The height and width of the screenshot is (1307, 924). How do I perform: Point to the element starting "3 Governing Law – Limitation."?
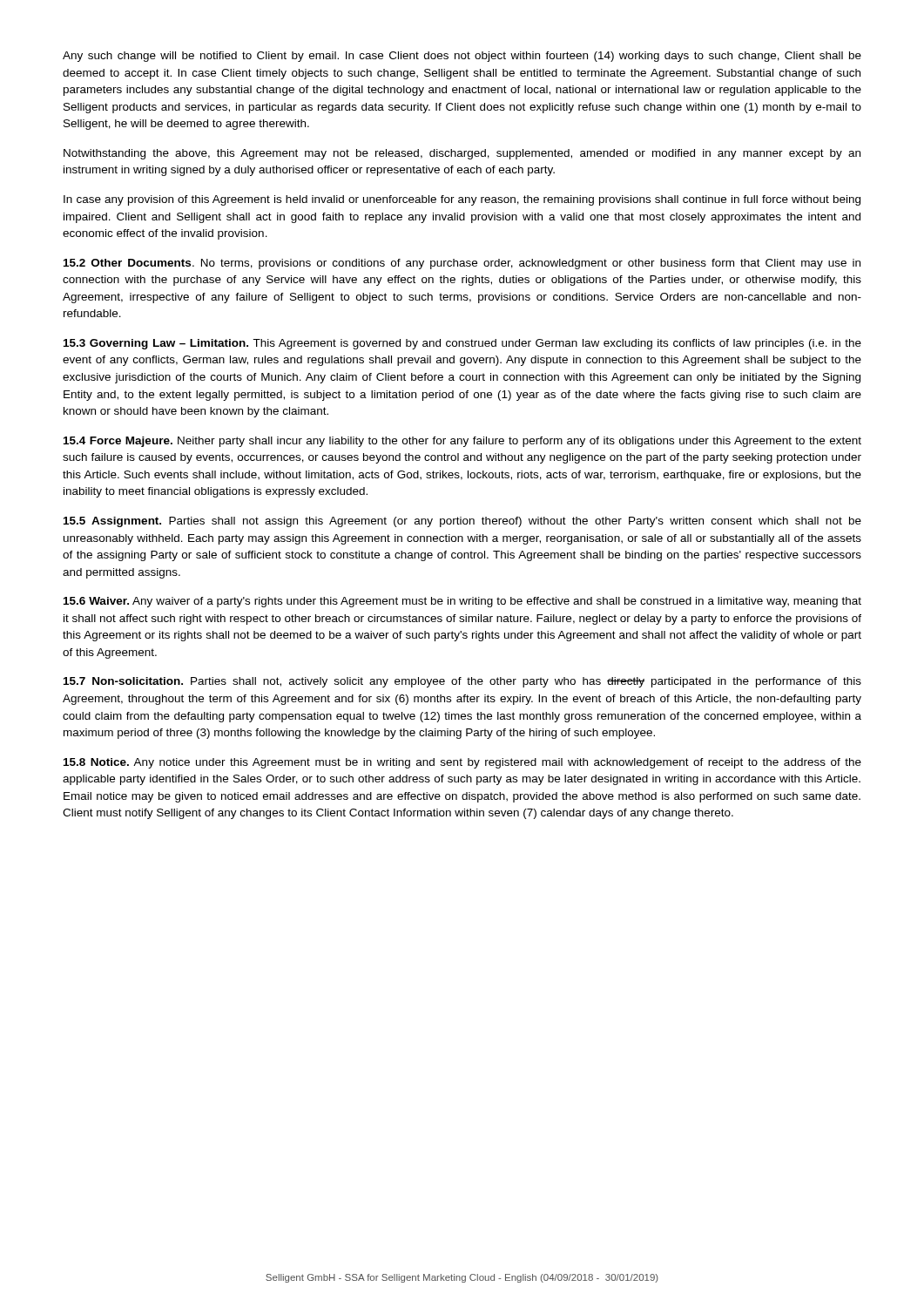462,377
